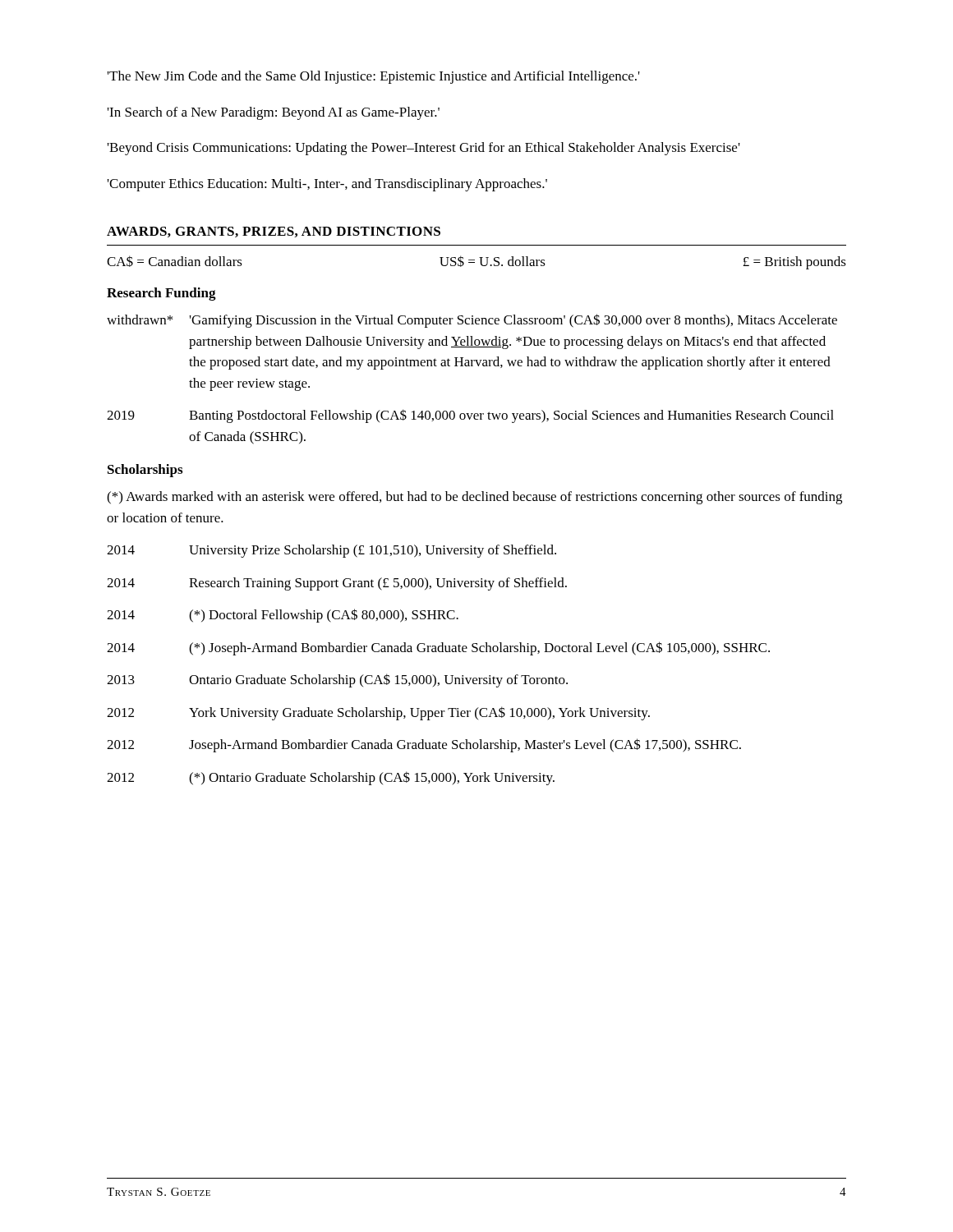Image resolution: width=953 pixels, height=1232 pixels.
Task: Find the list item that reads "2012 (*) Ontario Graduate Scholarship (CA$ 15,000),"
Action: pos(476,777)
